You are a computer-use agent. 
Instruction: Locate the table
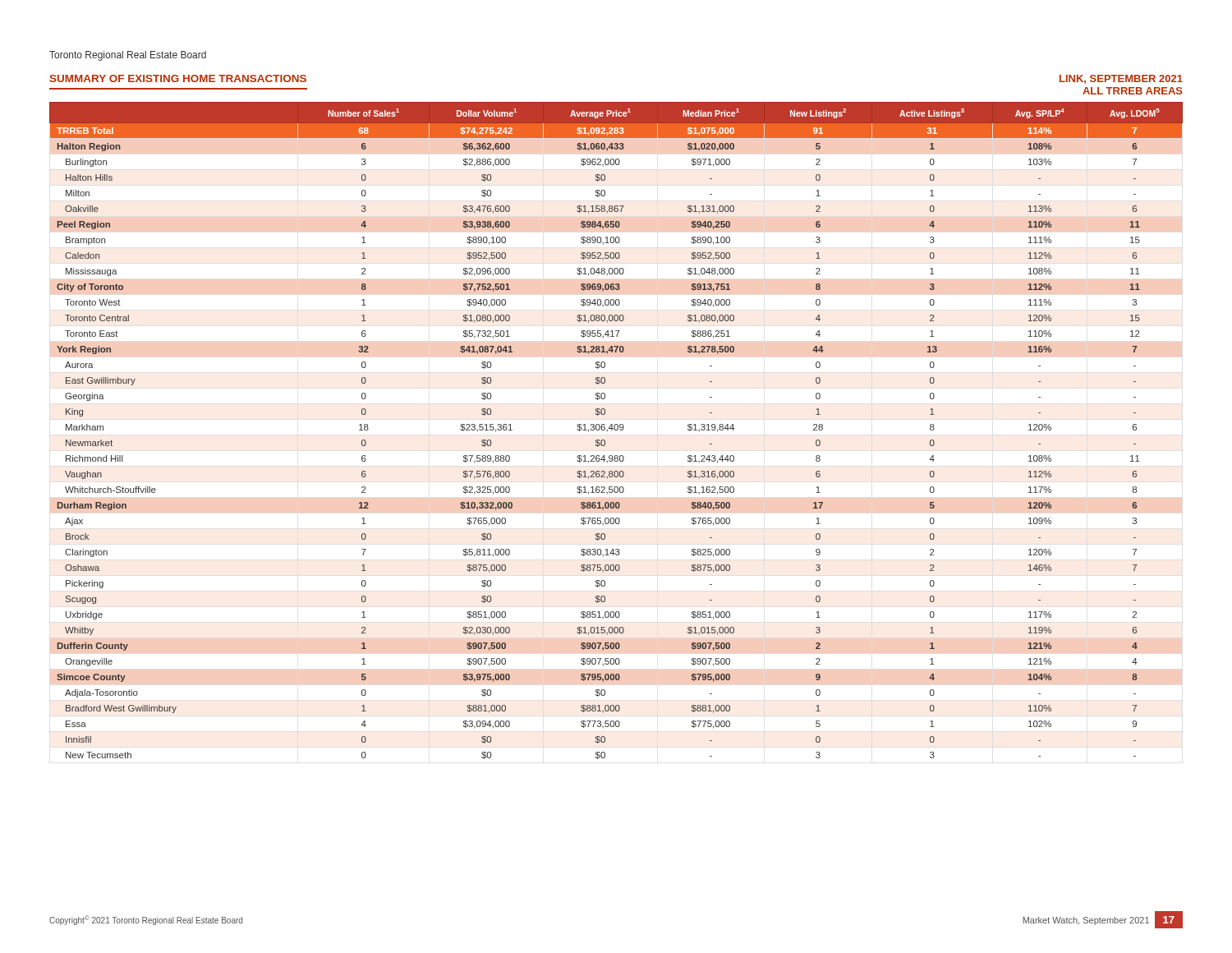(616, 432)
